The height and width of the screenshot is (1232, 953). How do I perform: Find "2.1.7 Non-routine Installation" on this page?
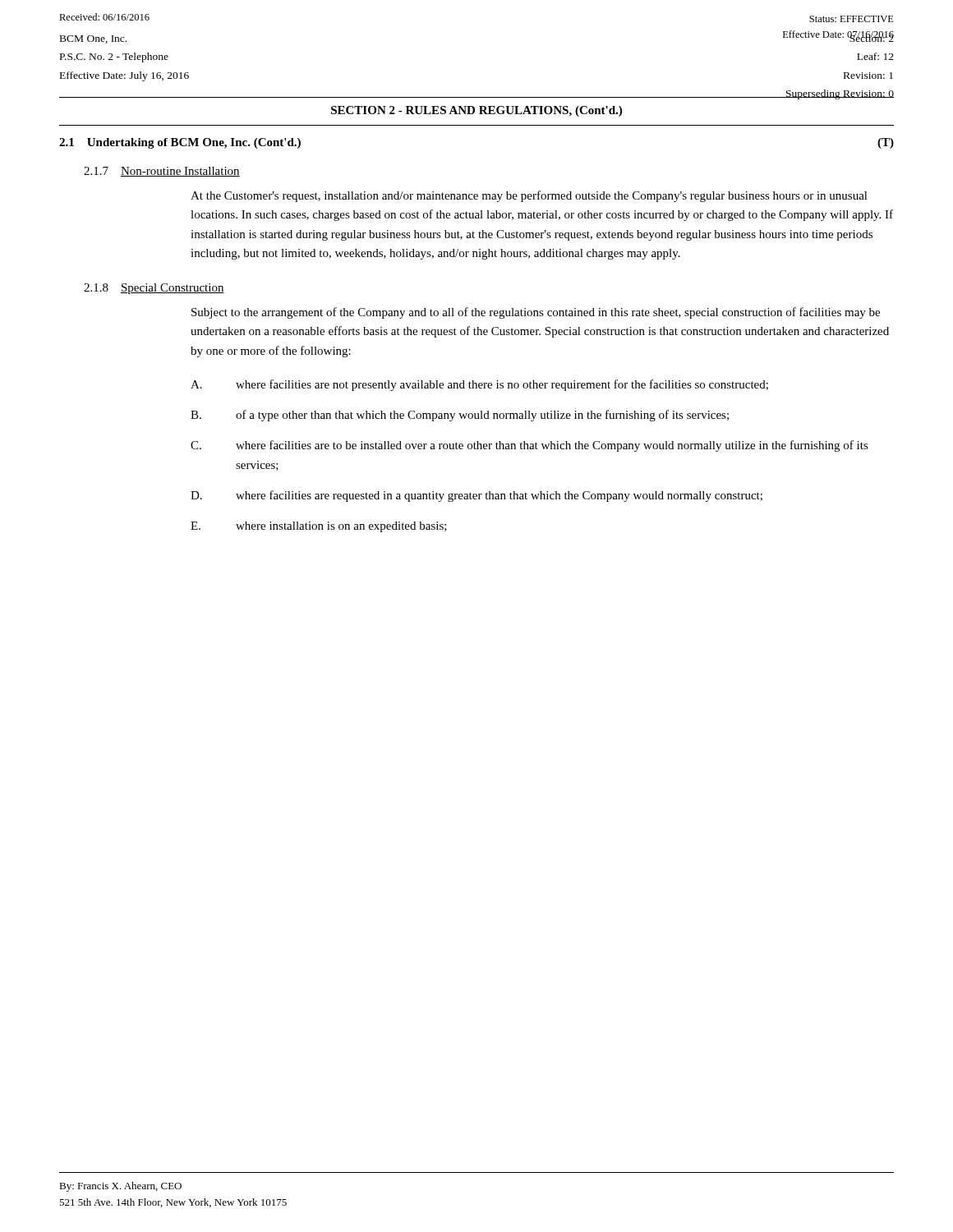click(x=149, y=171)
